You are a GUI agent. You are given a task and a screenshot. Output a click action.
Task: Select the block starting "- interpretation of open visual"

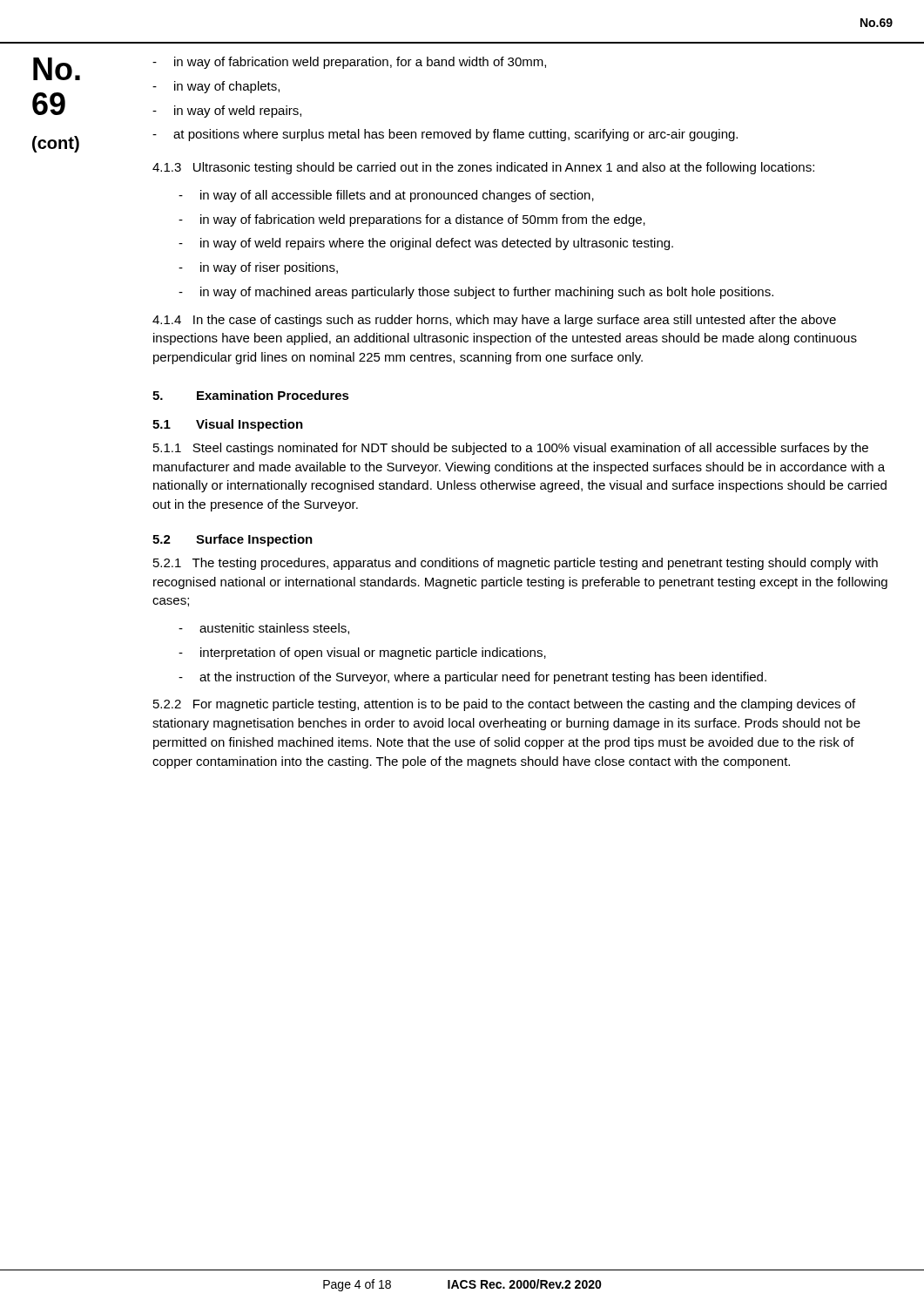[x=534, y=652]
